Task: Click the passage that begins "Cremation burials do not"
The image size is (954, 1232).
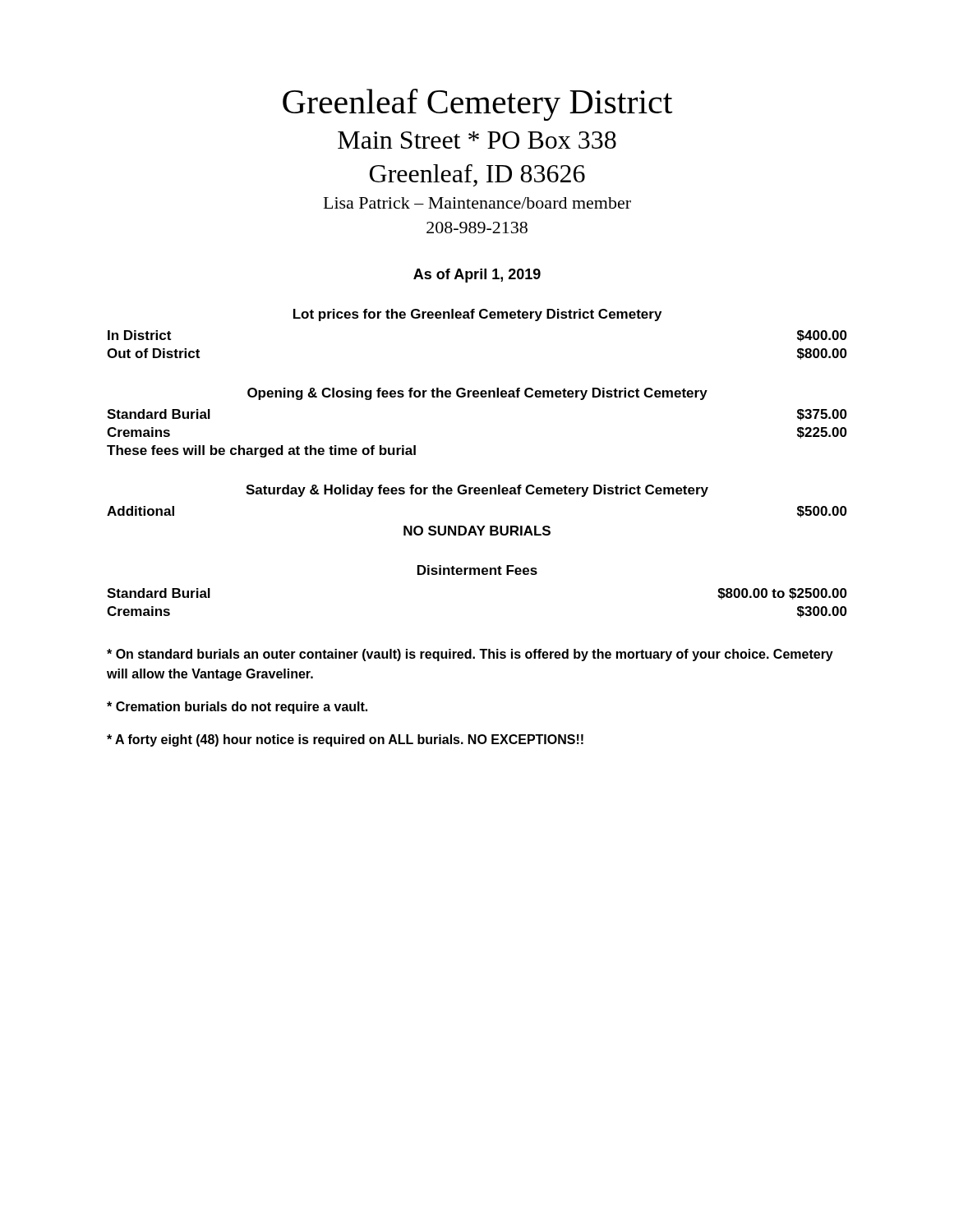Action: (238, 707)
